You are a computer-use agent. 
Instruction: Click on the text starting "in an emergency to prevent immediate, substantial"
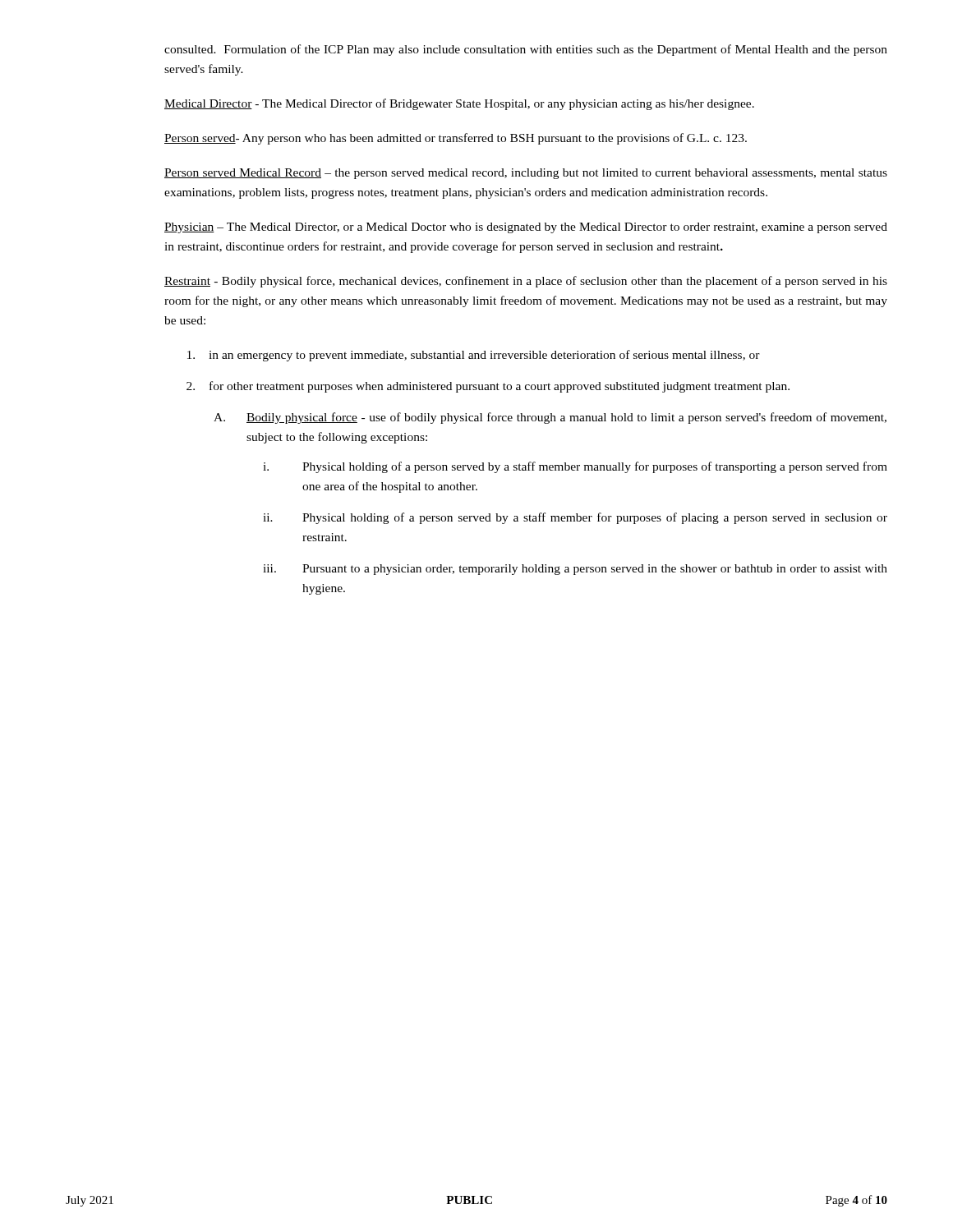tap(526, 355)
